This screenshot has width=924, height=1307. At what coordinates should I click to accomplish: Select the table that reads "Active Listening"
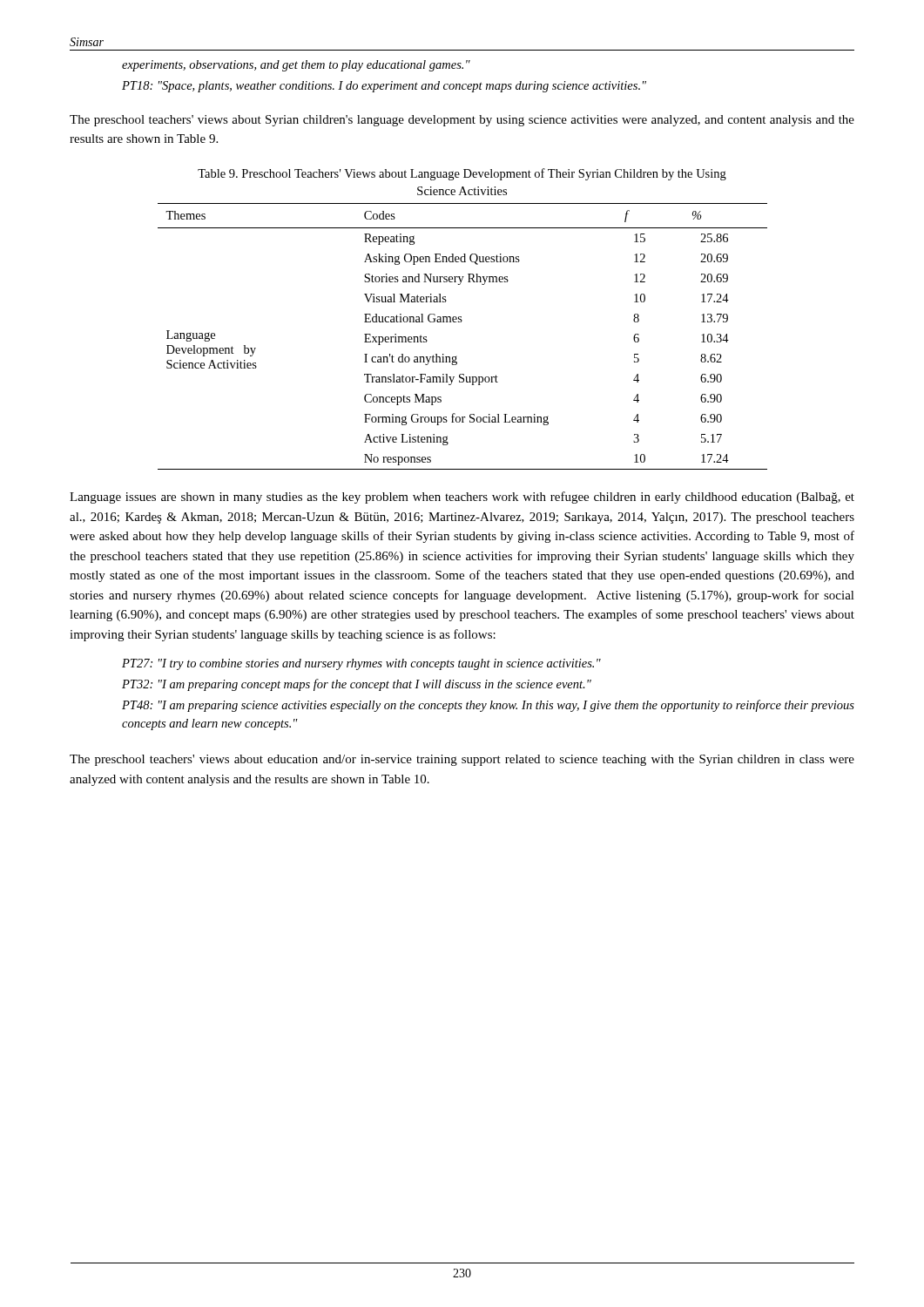tap(462, 336)
